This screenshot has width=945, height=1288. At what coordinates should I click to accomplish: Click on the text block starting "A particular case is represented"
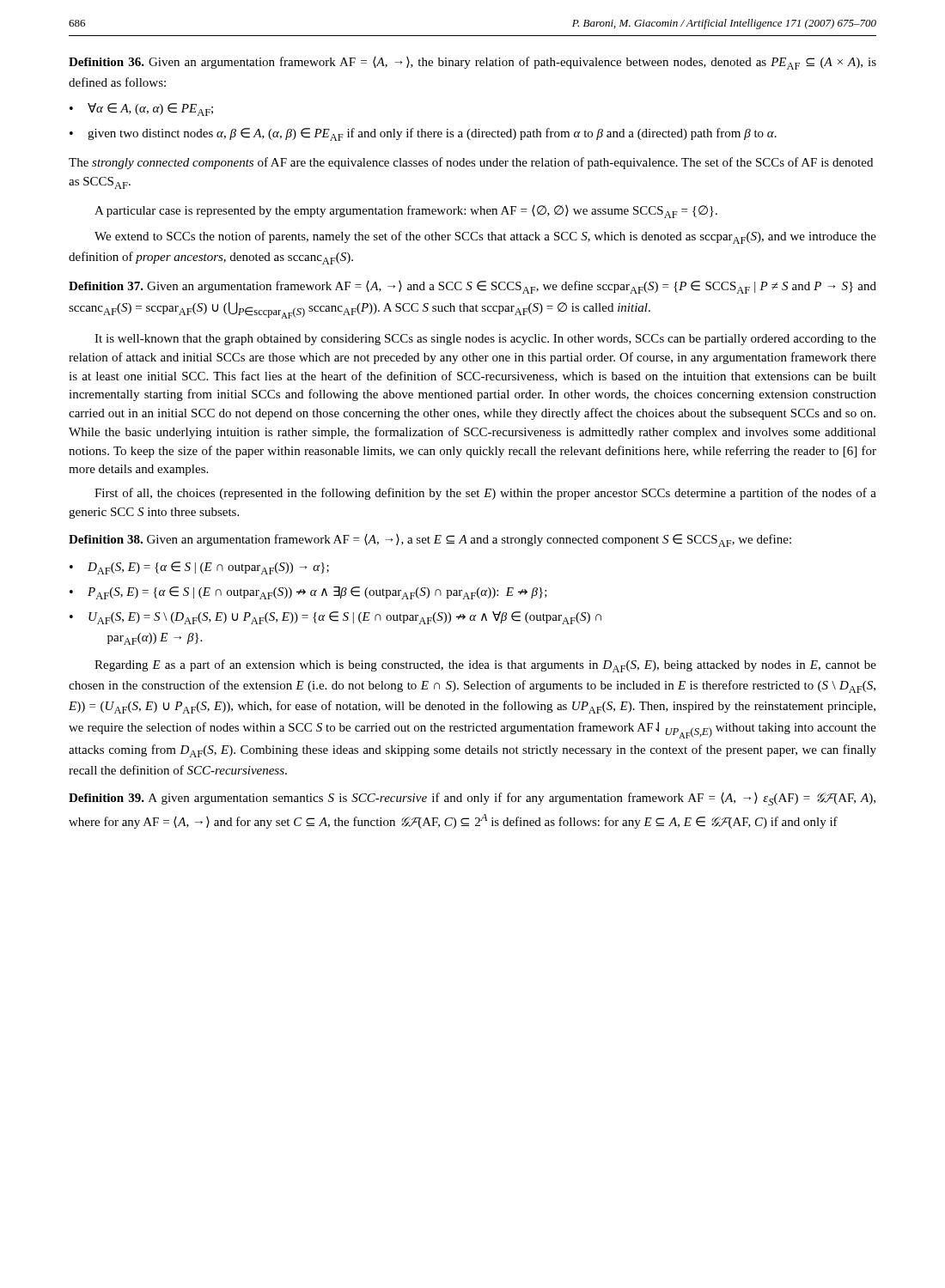coord(393,212)
